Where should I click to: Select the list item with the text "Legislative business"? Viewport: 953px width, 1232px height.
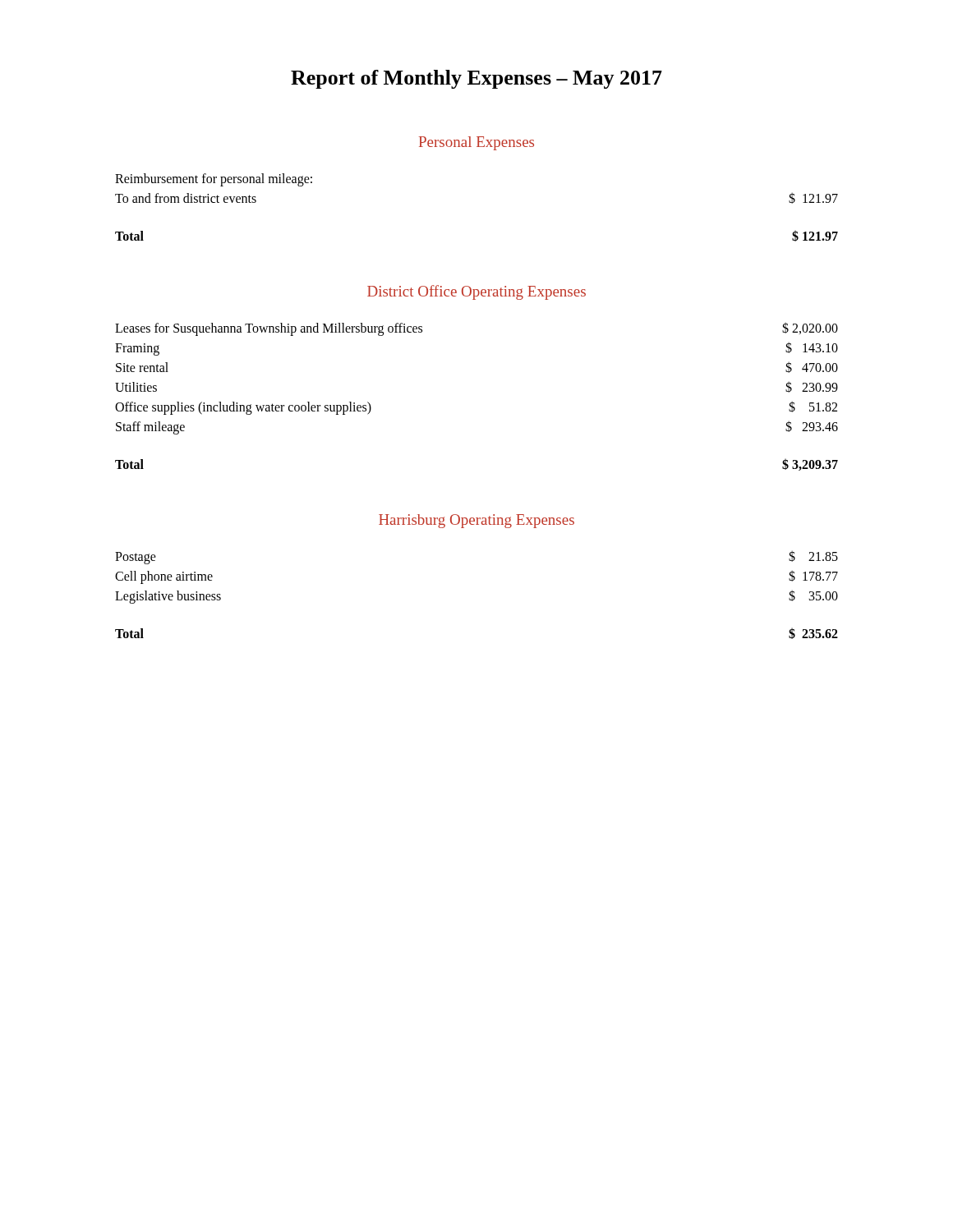(x=168, y=596)
